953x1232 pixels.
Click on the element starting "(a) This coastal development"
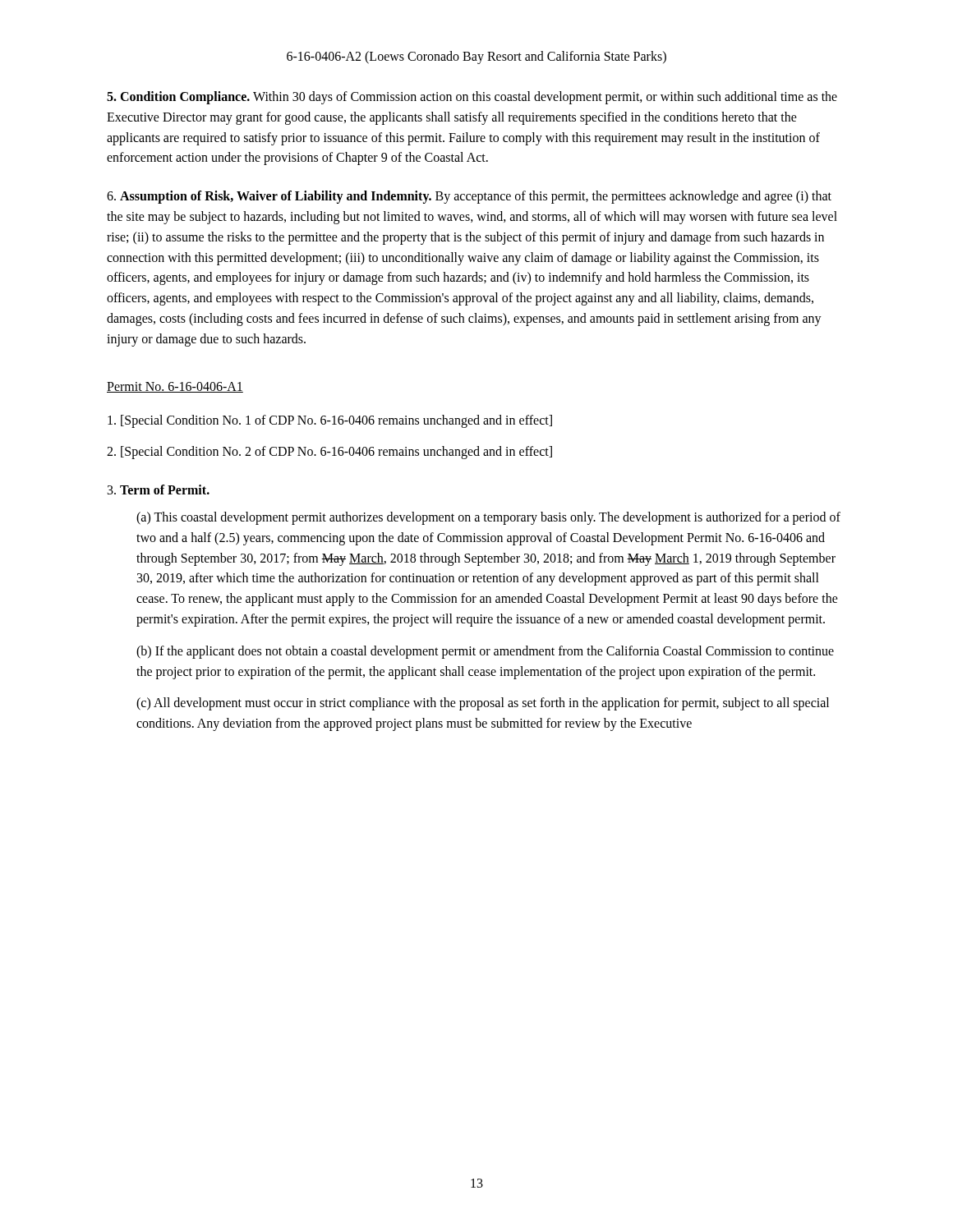point(488,568)
